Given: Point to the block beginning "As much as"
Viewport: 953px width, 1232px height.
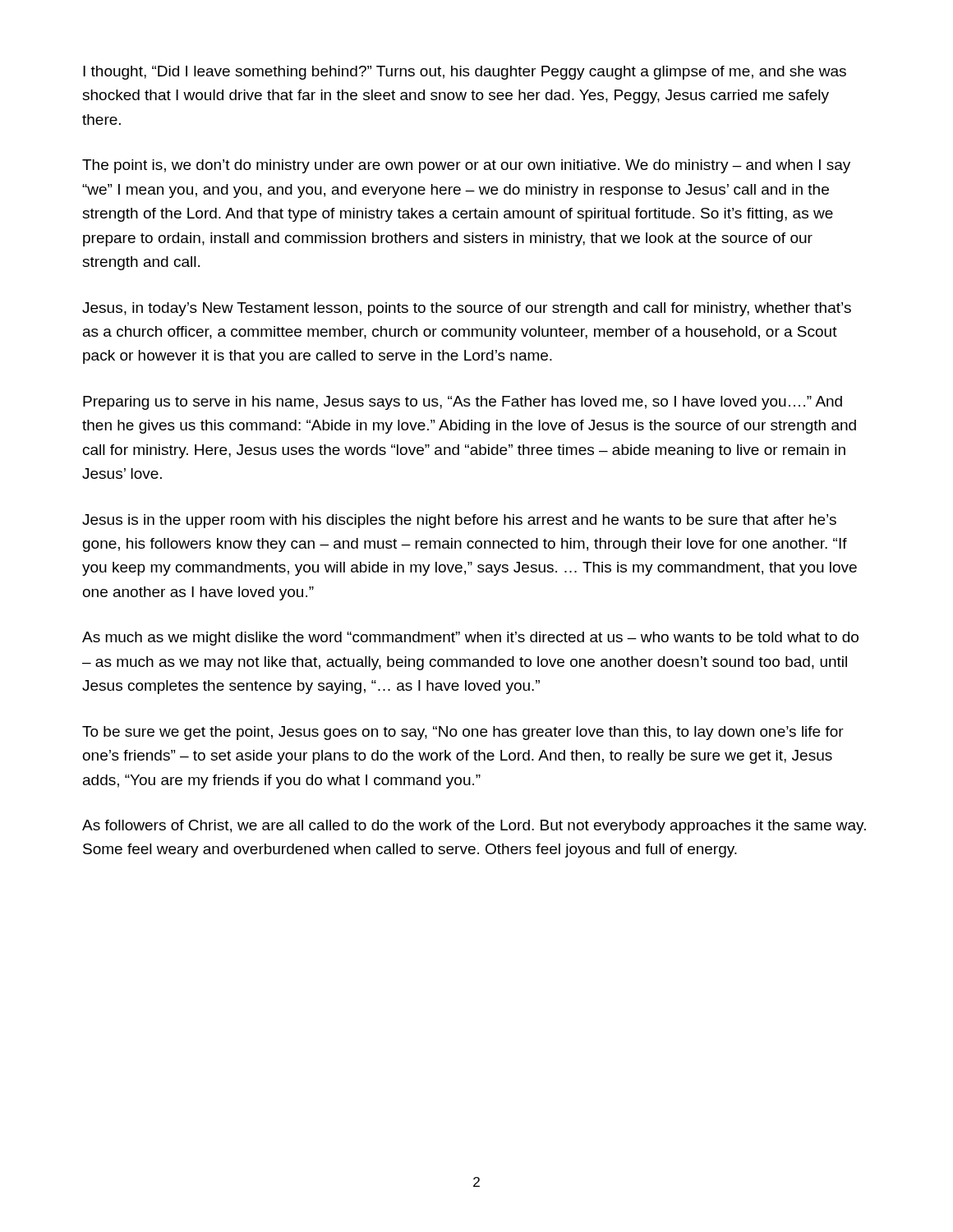Looking at the screenshot, I should tap(471, 661).
